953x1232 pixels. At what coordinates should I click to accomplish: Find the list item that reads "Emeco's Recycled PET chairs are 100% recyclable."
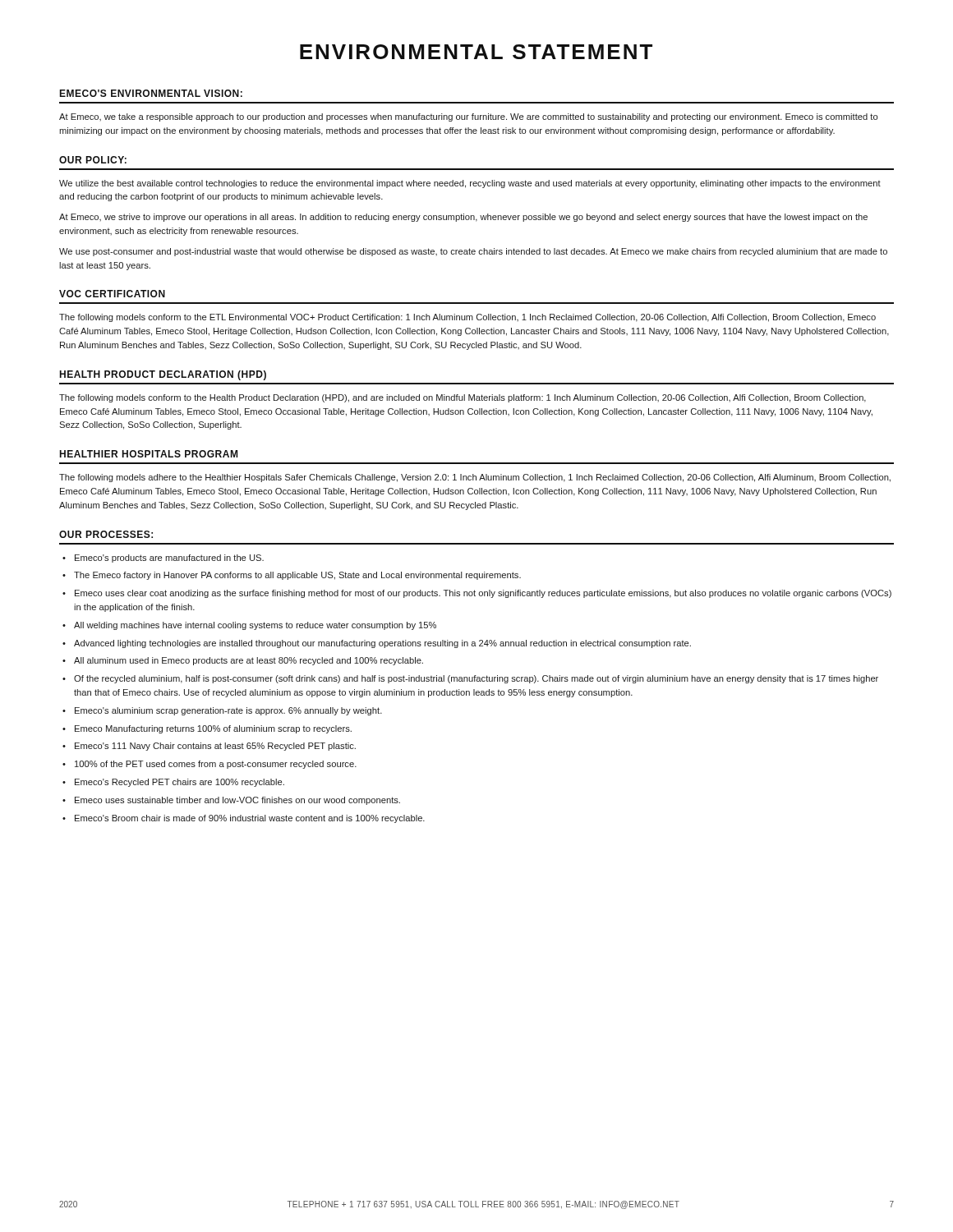coord(173,783)
